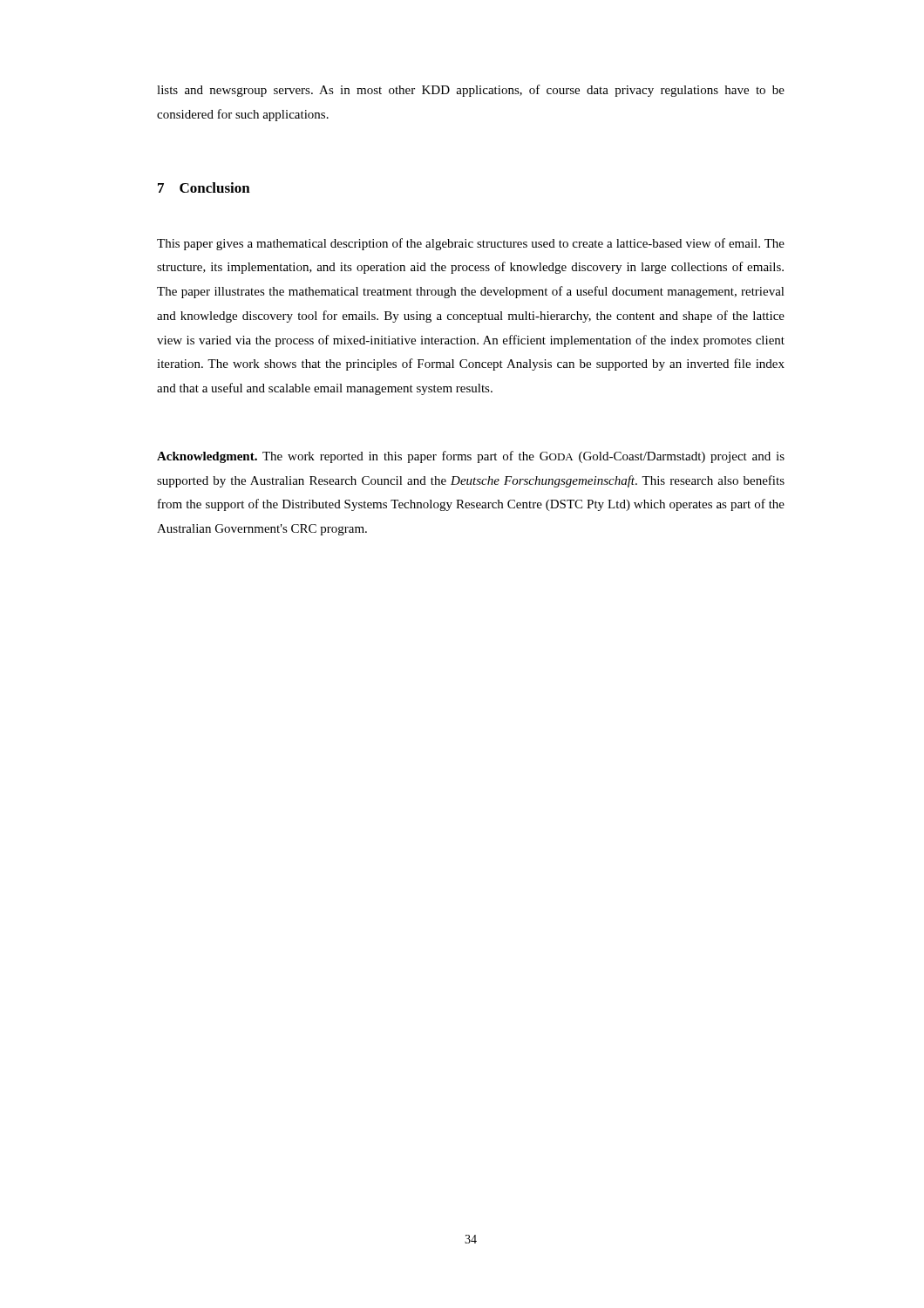This screenshot has width=924, height=1308.
Task: Where is the passage that starts "lists and newsgroup servers. As"?
Action: point(471,102)
